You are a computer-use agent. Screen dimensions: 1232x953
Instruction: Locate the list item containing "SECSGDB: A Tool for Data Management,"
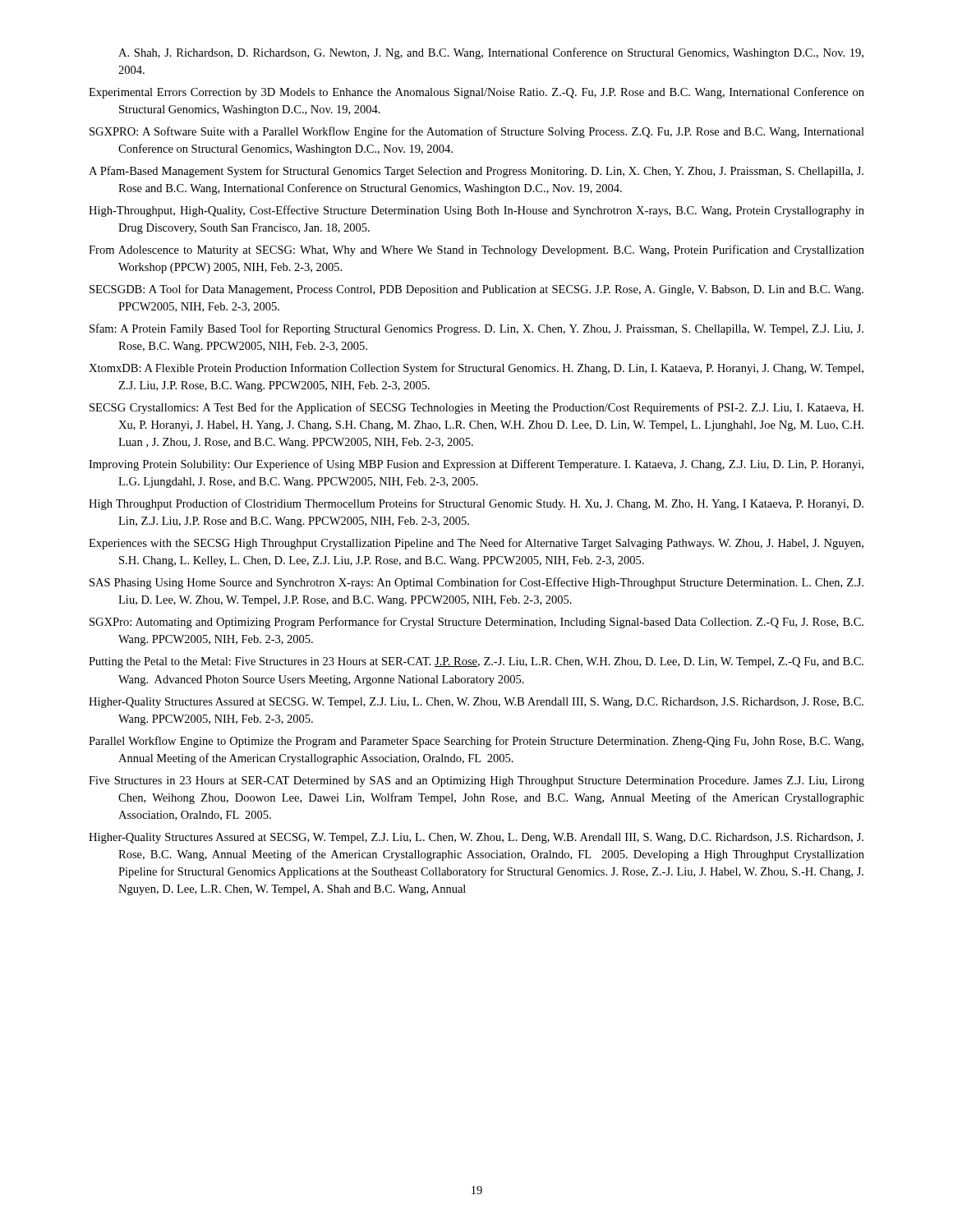pyautogui.click(x=491, y=298)
